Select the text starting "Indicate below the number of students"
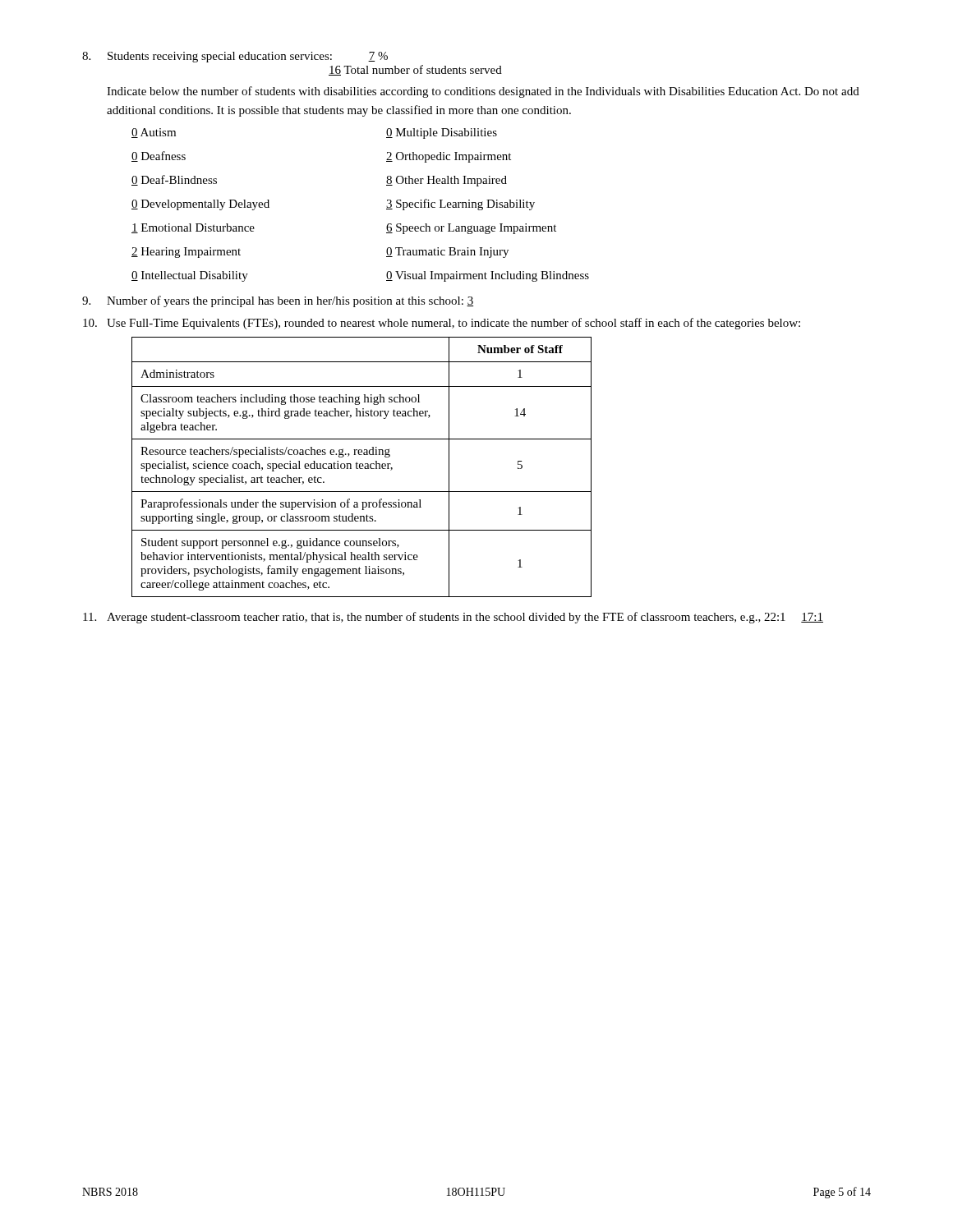Image resolution: width=953 pixels, height=1232 pixels. point(483,100)
